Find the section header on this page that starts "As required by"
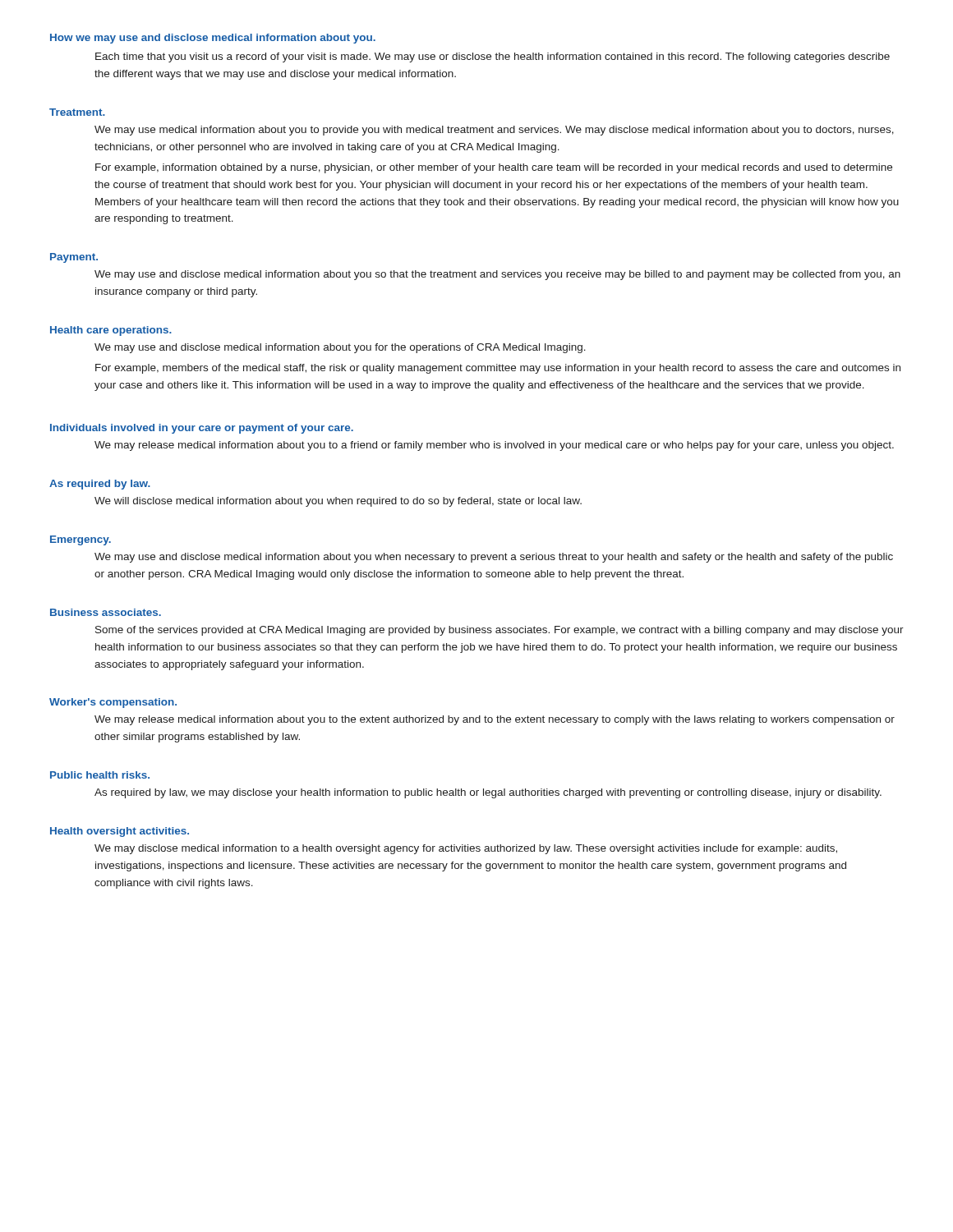 tap(100, 483)
